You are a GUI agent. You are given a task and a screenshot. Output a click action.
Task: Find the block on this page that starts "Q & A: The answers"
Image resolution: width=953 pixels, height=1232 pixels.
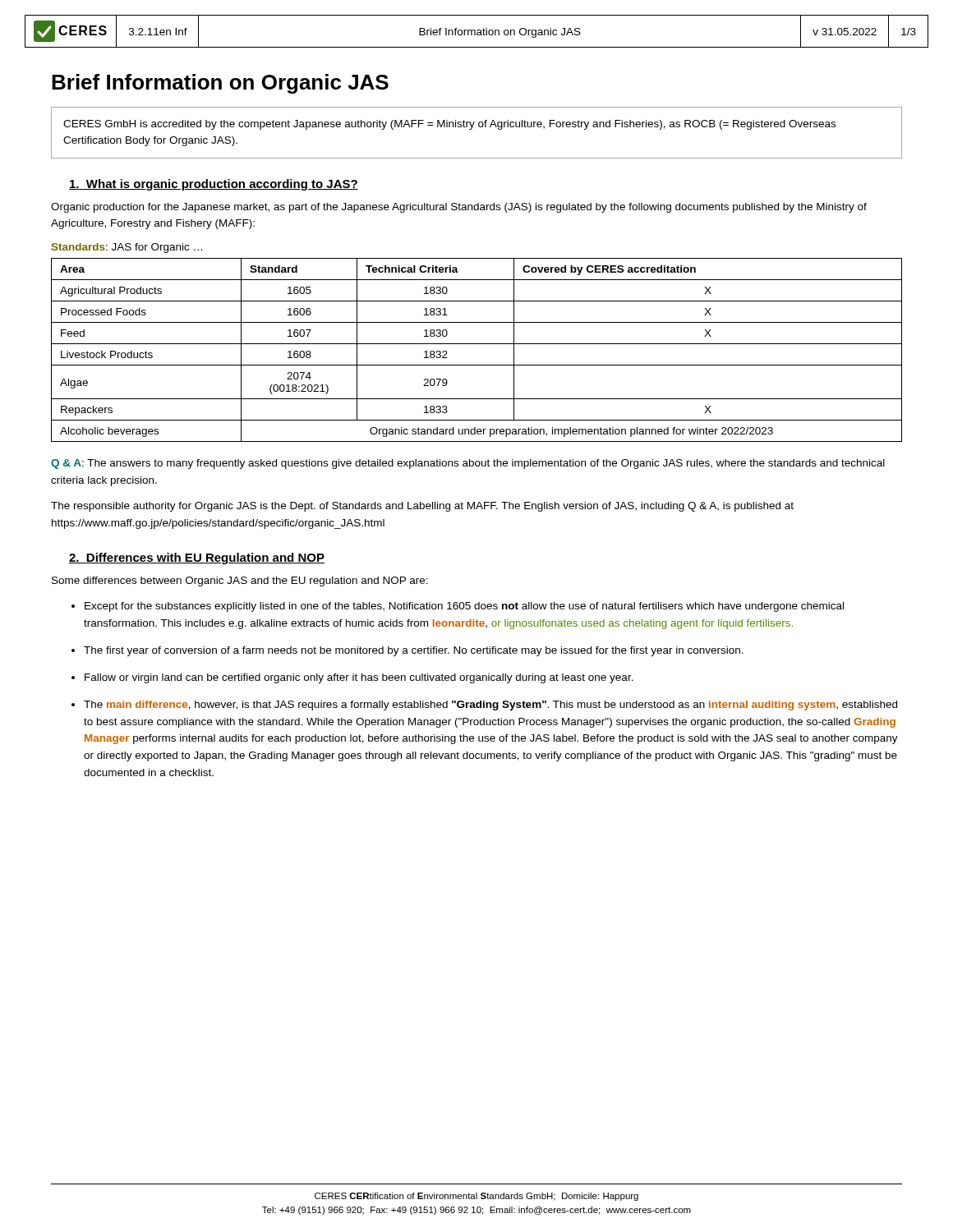click(468, 472)
